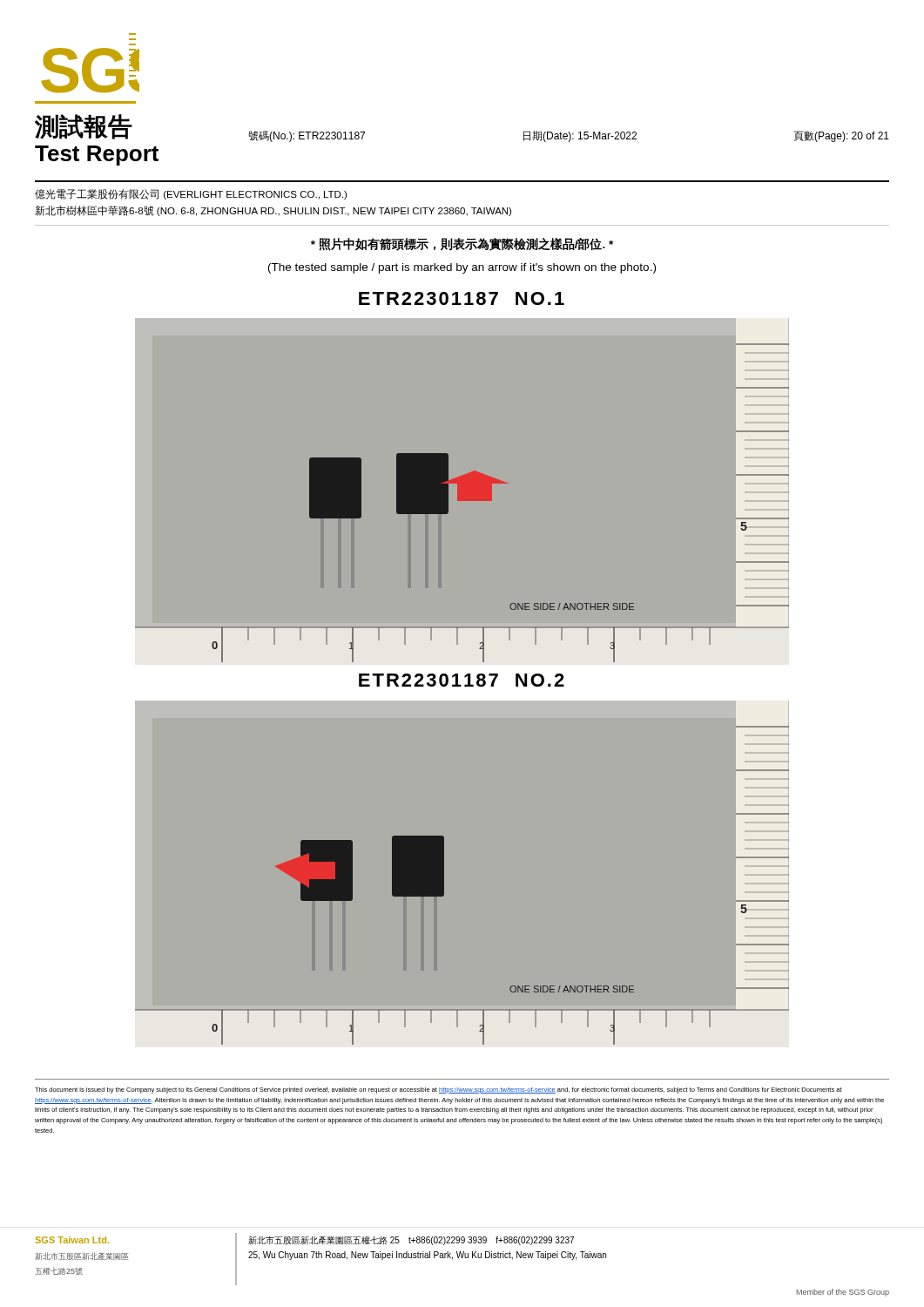
Task: Locate the text "ETR22301187 NO.2"
Action: coord(462,680)
